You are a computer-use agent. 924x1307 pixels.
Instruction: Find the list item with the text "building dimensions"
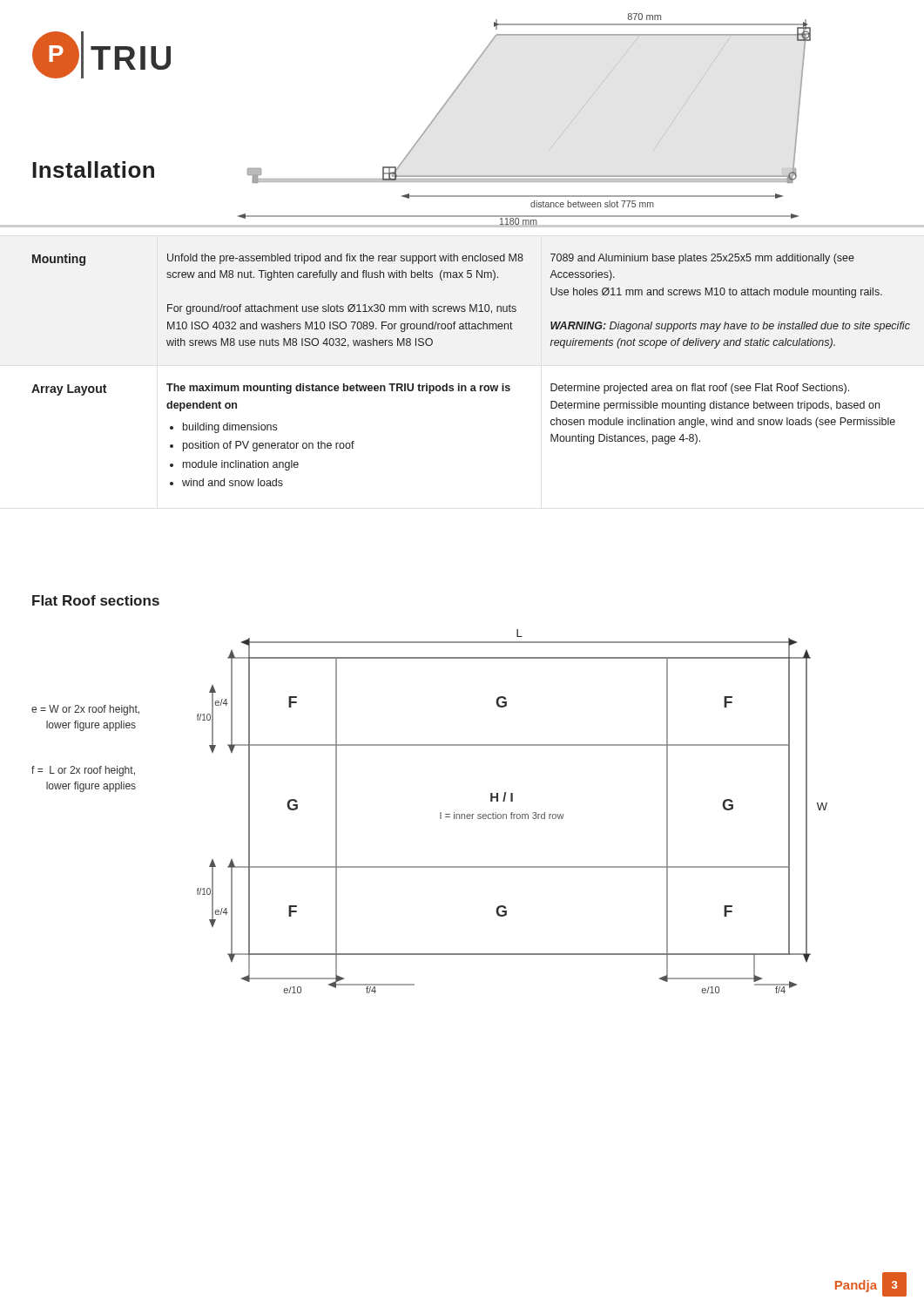pos(230,427)
